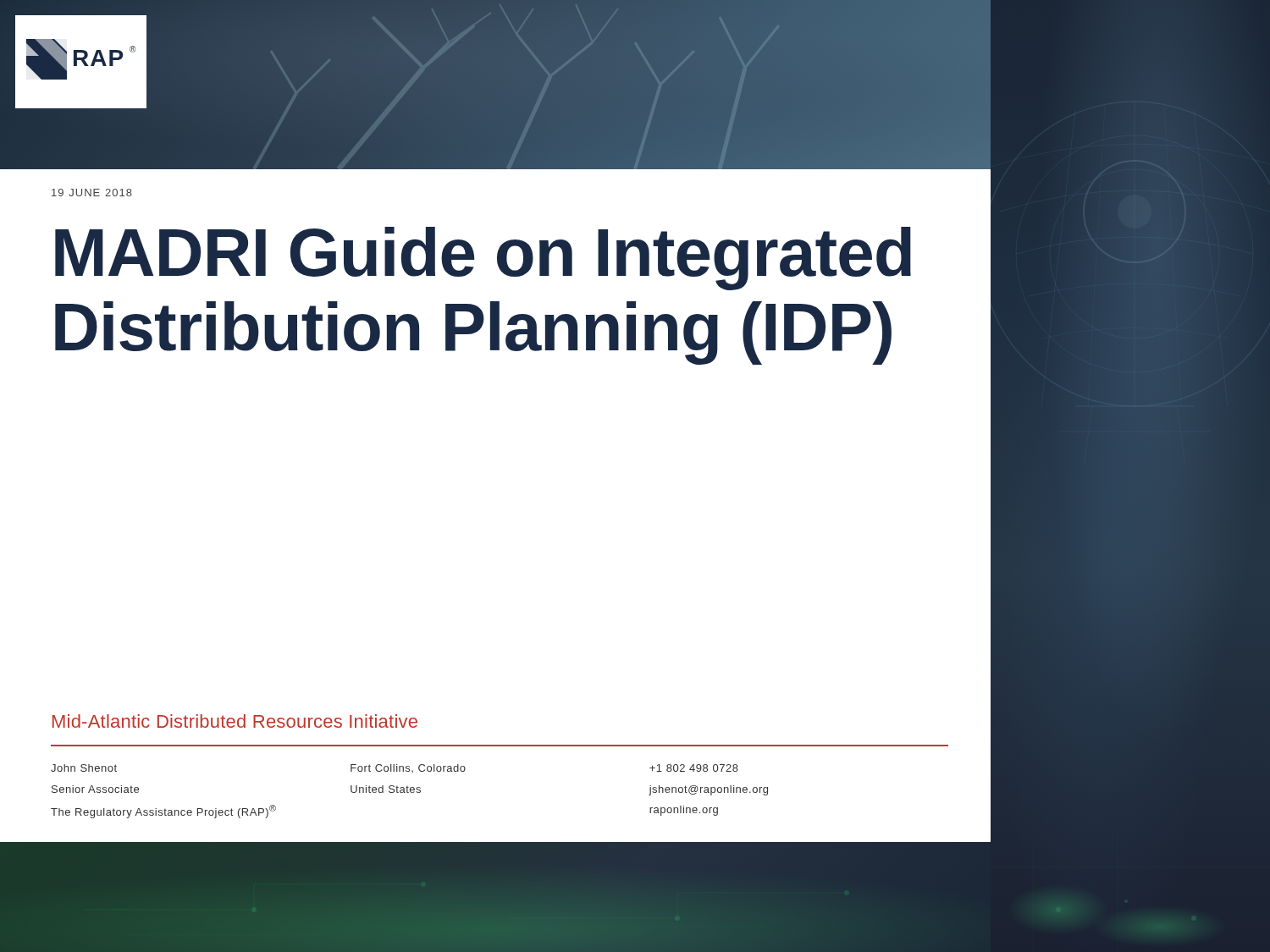
Task: Locate the logo
Action: [x=81, y=62]
